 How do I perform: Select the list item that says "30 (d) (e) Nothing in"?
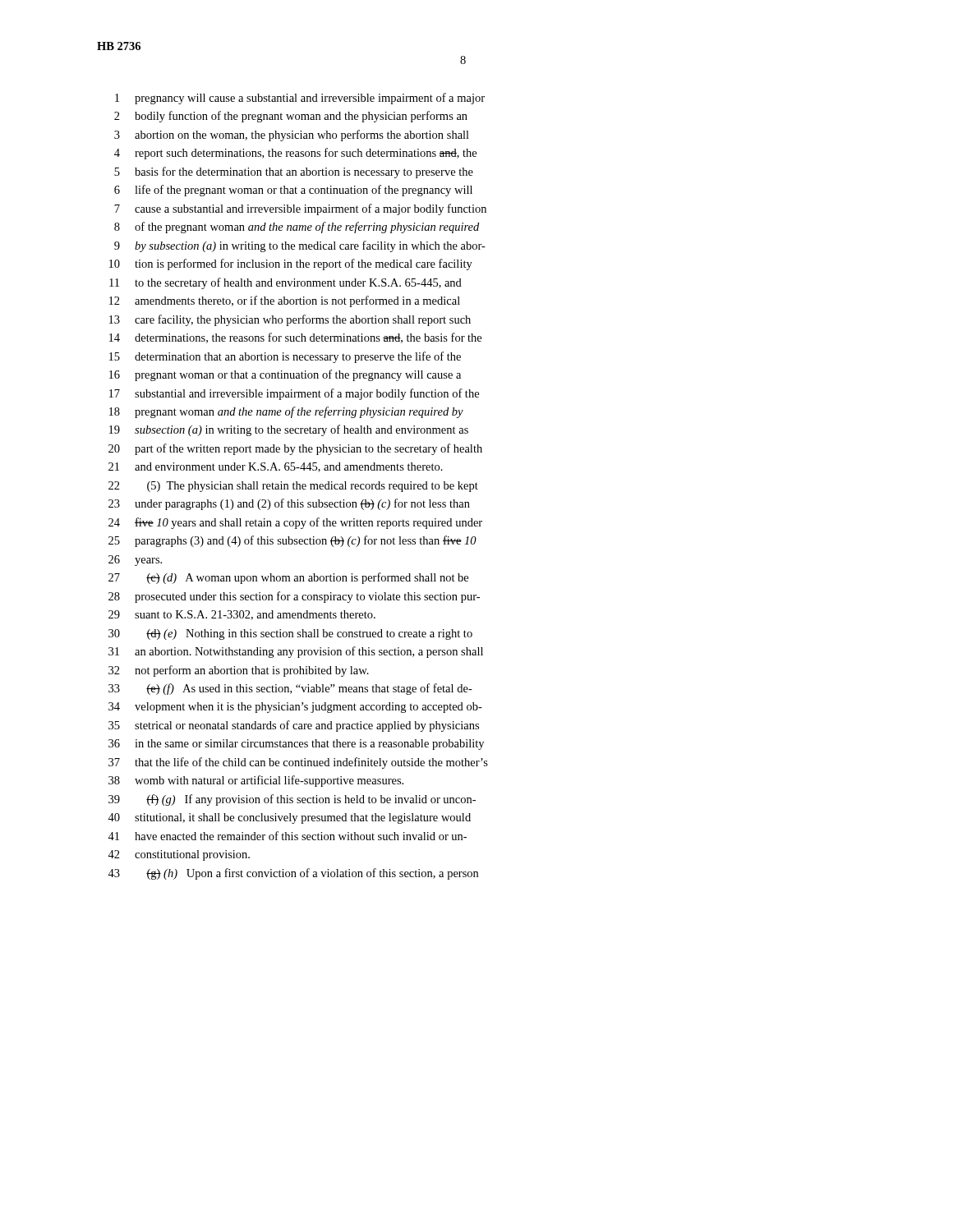tap(290, 634)
